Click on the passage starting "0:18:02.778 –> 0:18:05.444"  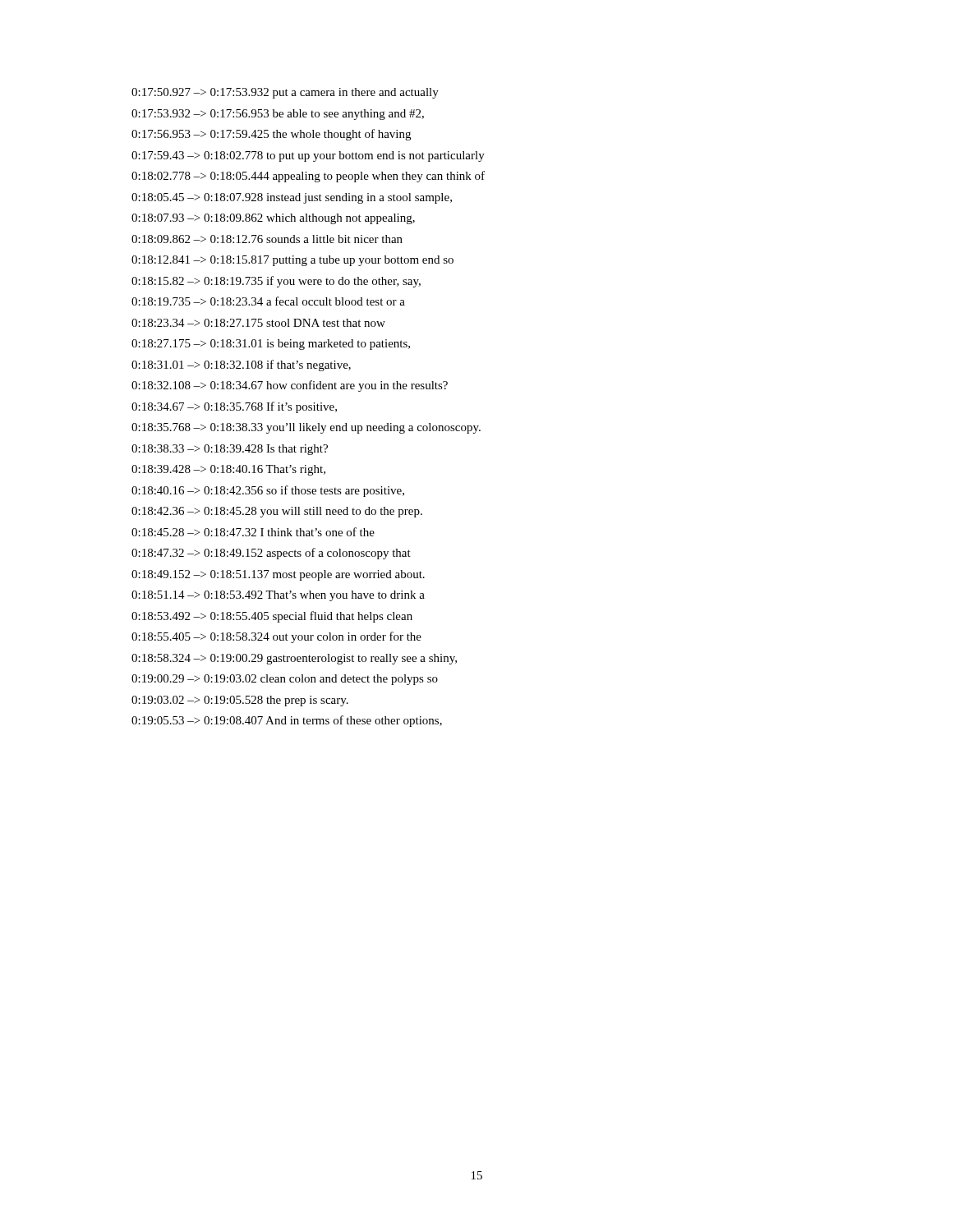[308, 176]
